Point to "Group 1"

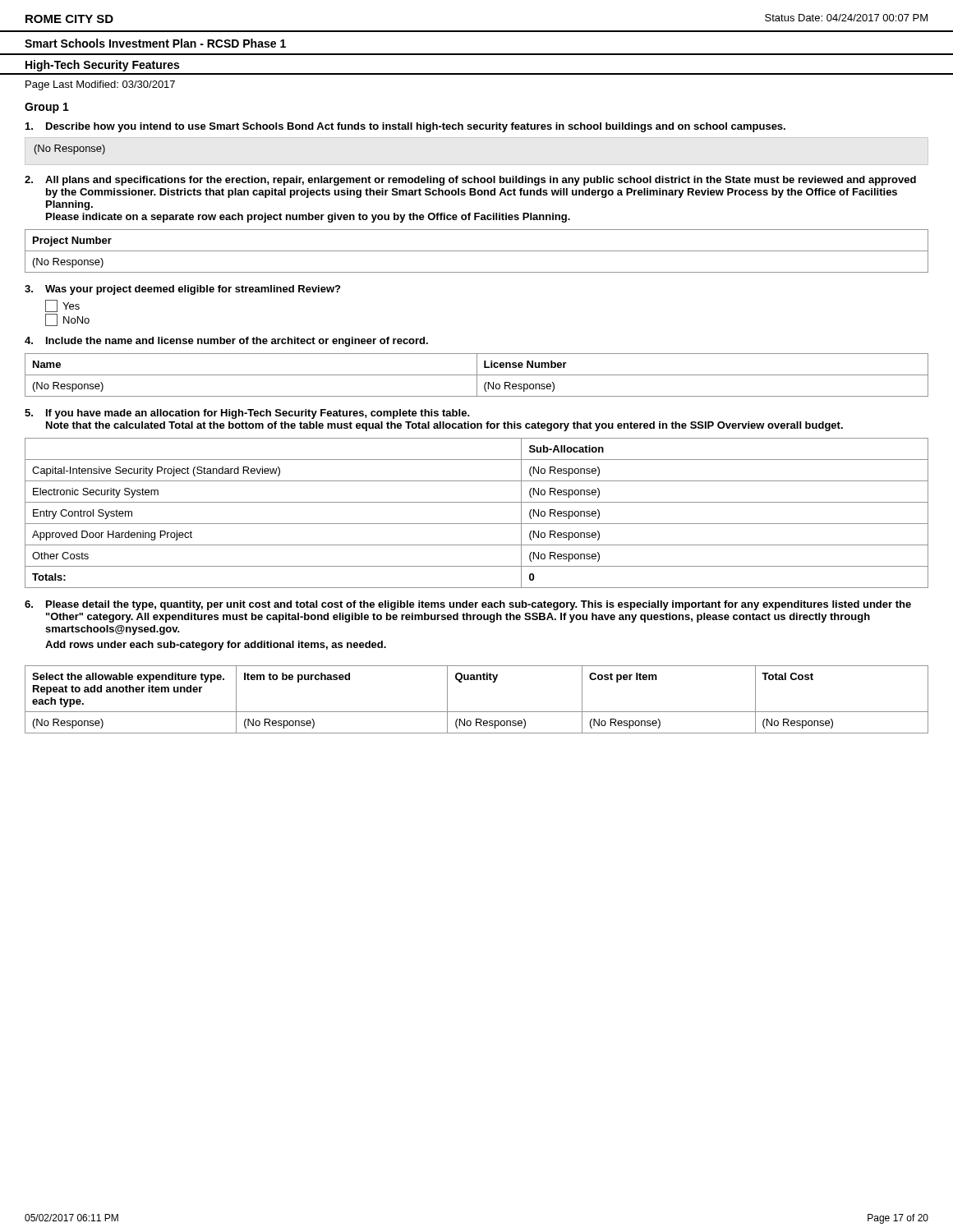(47, 107)
